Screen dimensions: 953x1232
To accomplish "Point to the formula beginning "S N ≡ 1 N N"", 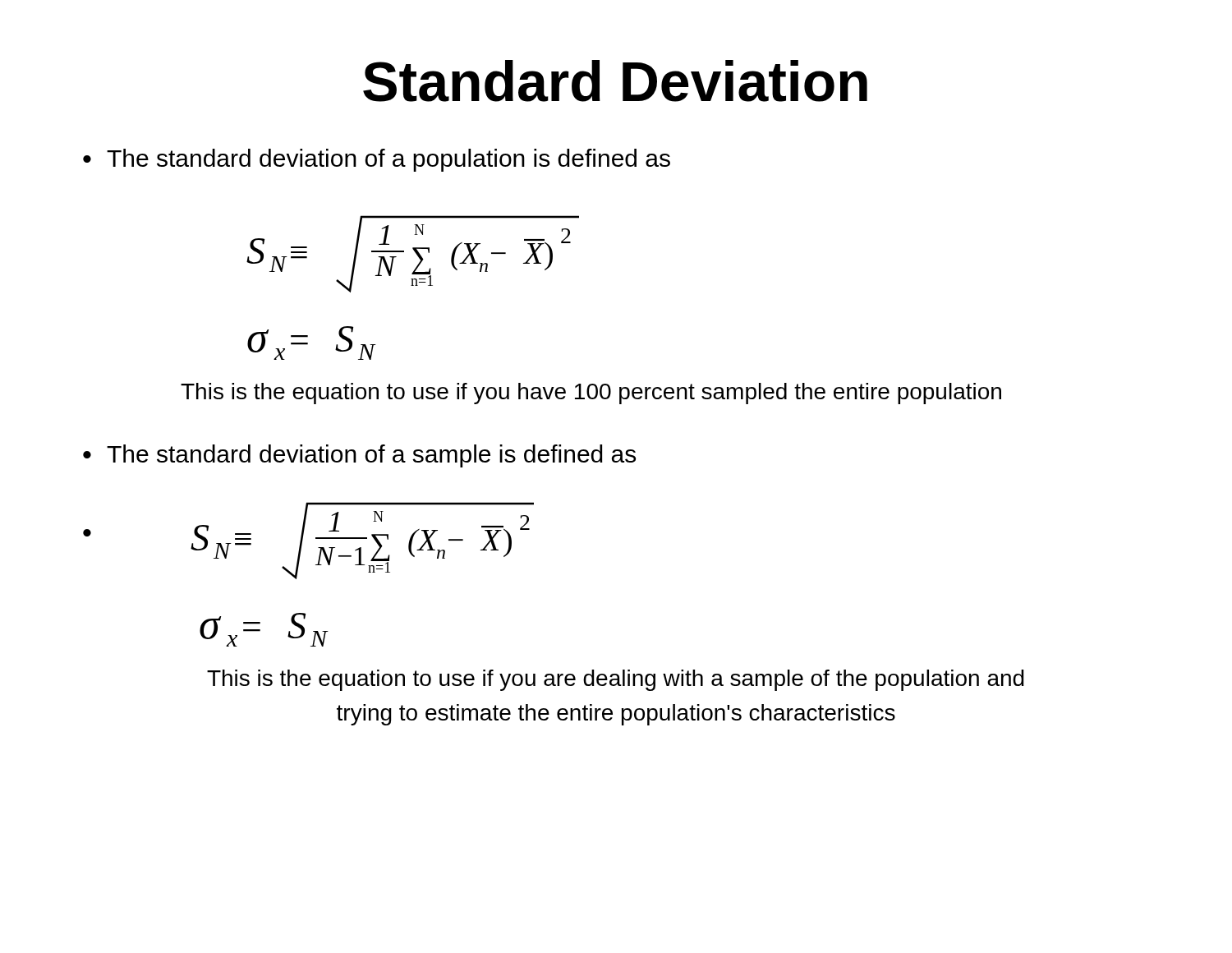I will click(x=419, y=247).
